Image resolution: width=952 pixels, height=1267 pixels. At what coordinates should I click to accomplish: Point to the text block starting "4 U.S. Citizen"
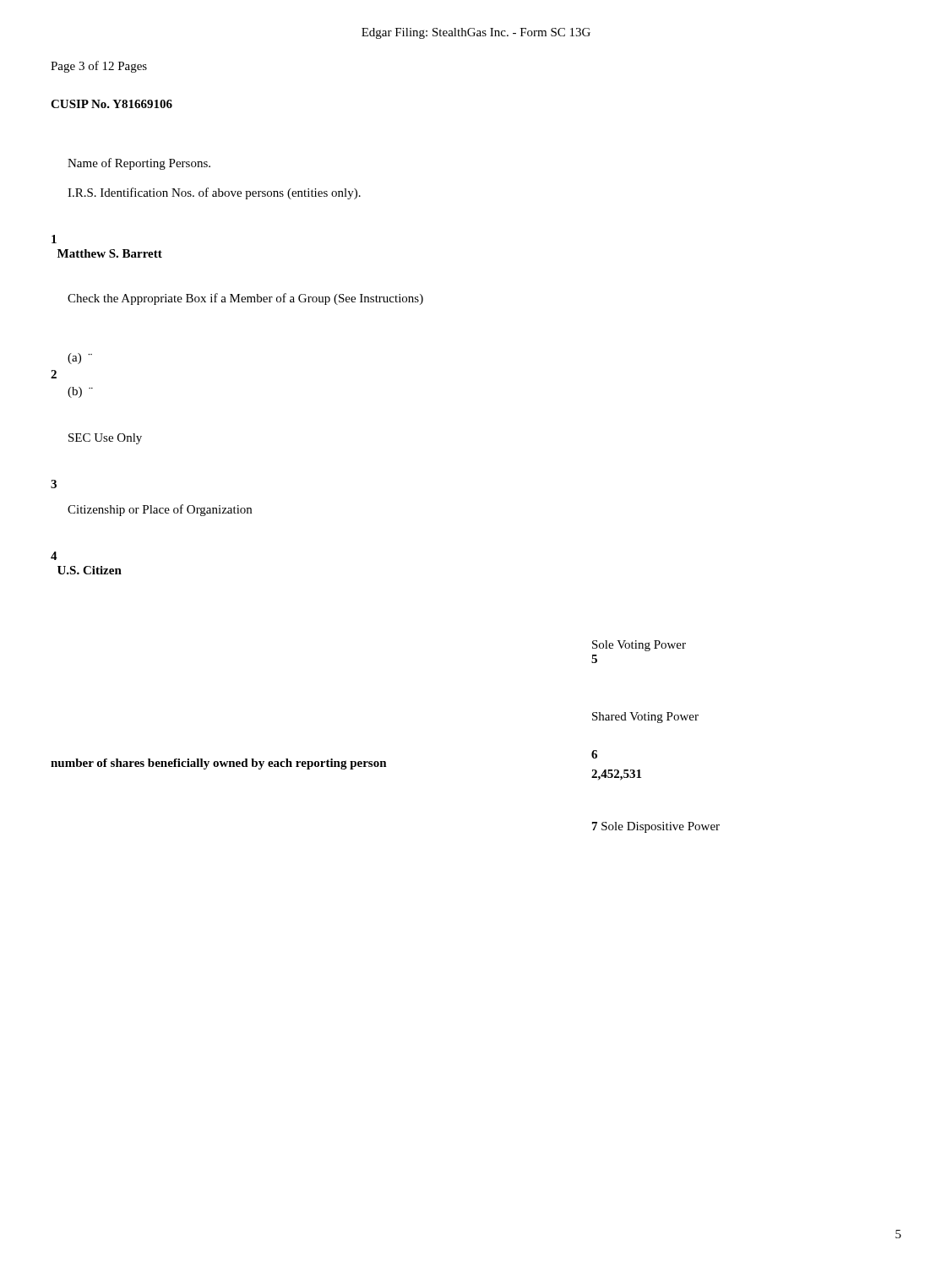86,563
